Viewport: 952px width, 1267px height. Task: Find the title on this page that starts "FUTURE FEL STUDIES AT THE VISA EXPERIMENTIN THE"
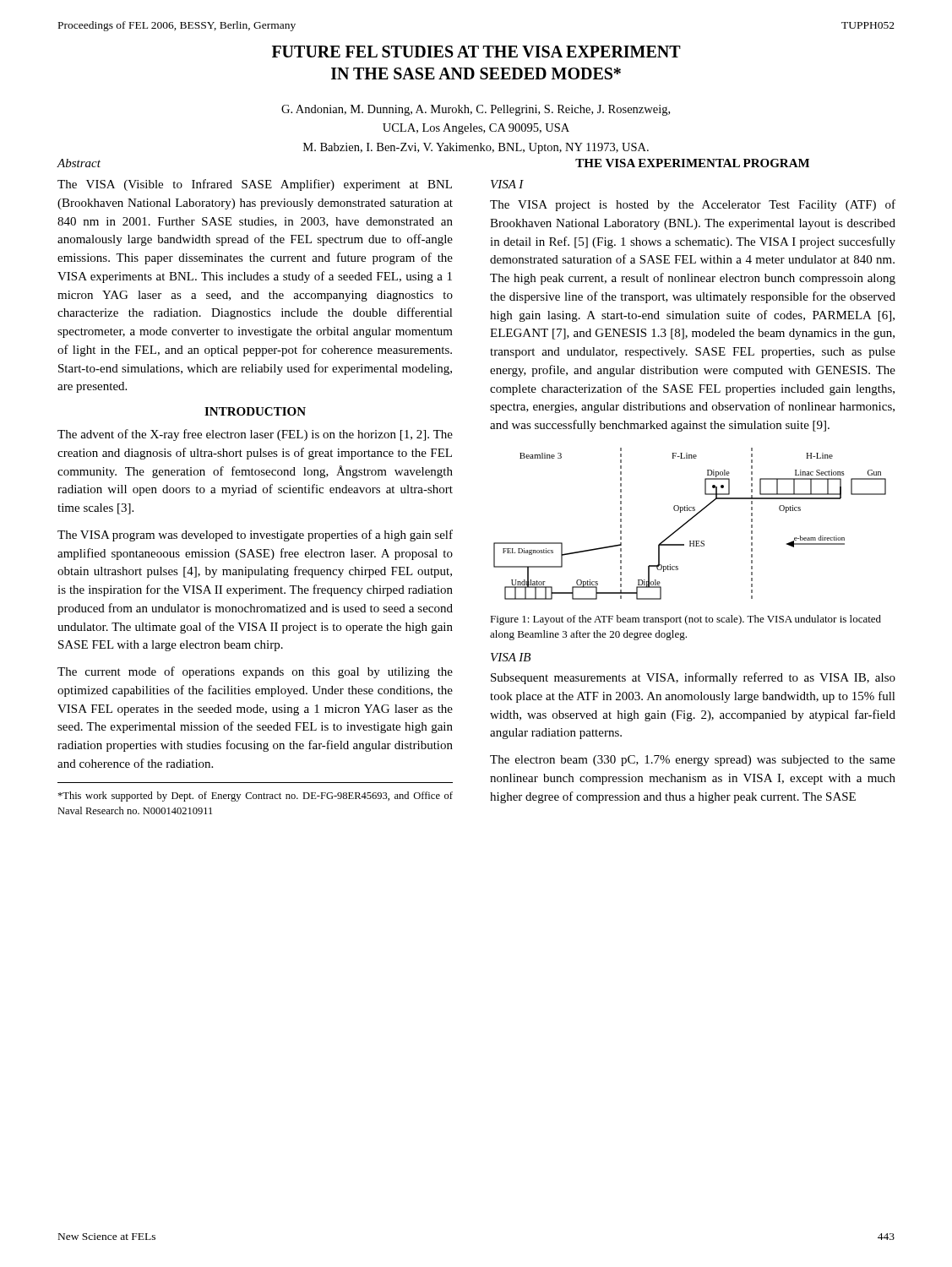pos(476,99)
